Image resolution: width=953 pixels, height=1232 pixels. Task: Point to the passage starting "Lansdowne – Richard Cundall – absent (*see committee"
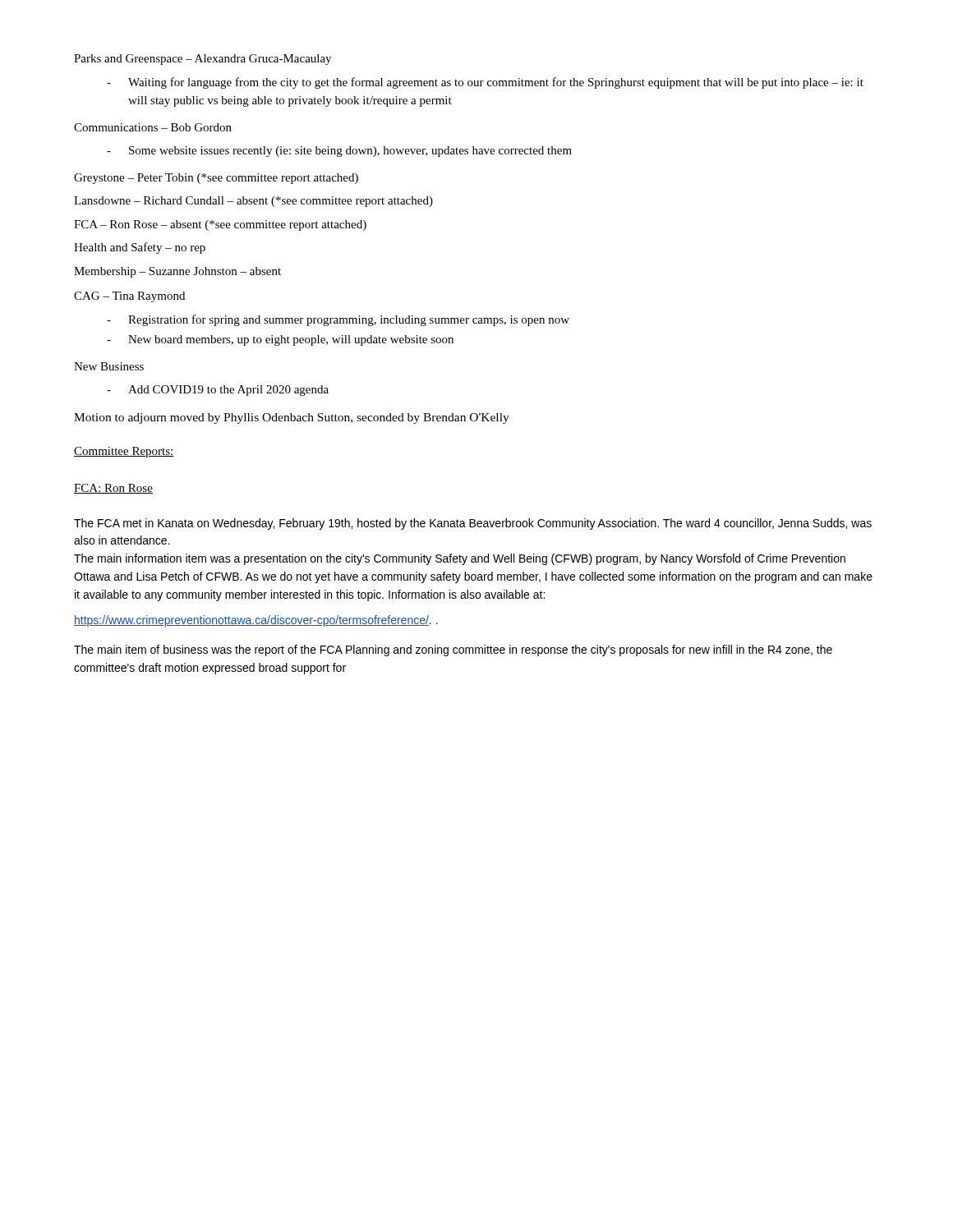(253, 200)
